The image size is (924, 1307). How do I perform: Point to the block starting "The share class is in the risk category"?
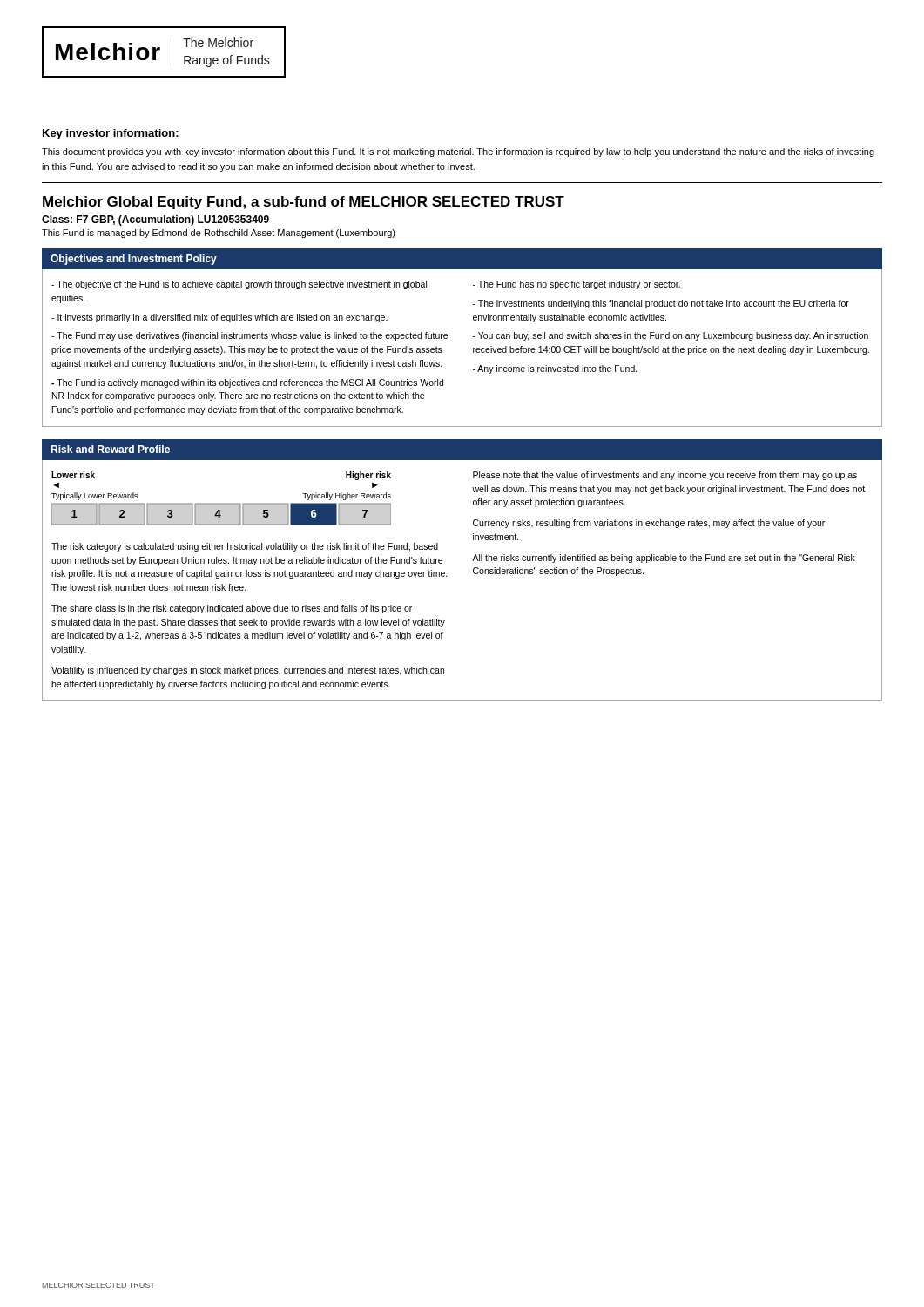[x=248, y=629]
